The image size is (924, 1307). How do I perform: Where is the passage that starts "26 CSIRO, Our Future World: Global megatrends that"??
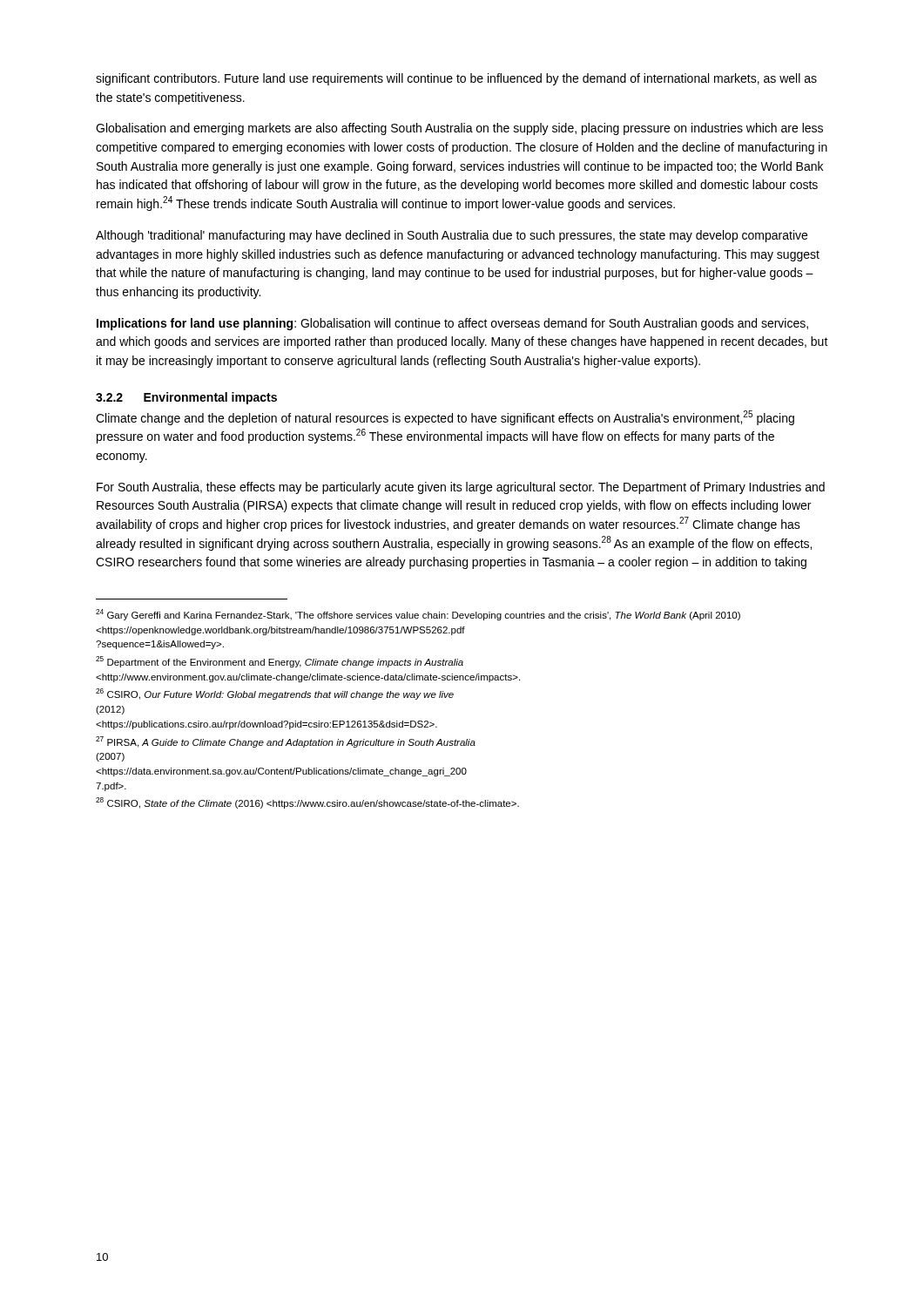[x=275, y=709]
